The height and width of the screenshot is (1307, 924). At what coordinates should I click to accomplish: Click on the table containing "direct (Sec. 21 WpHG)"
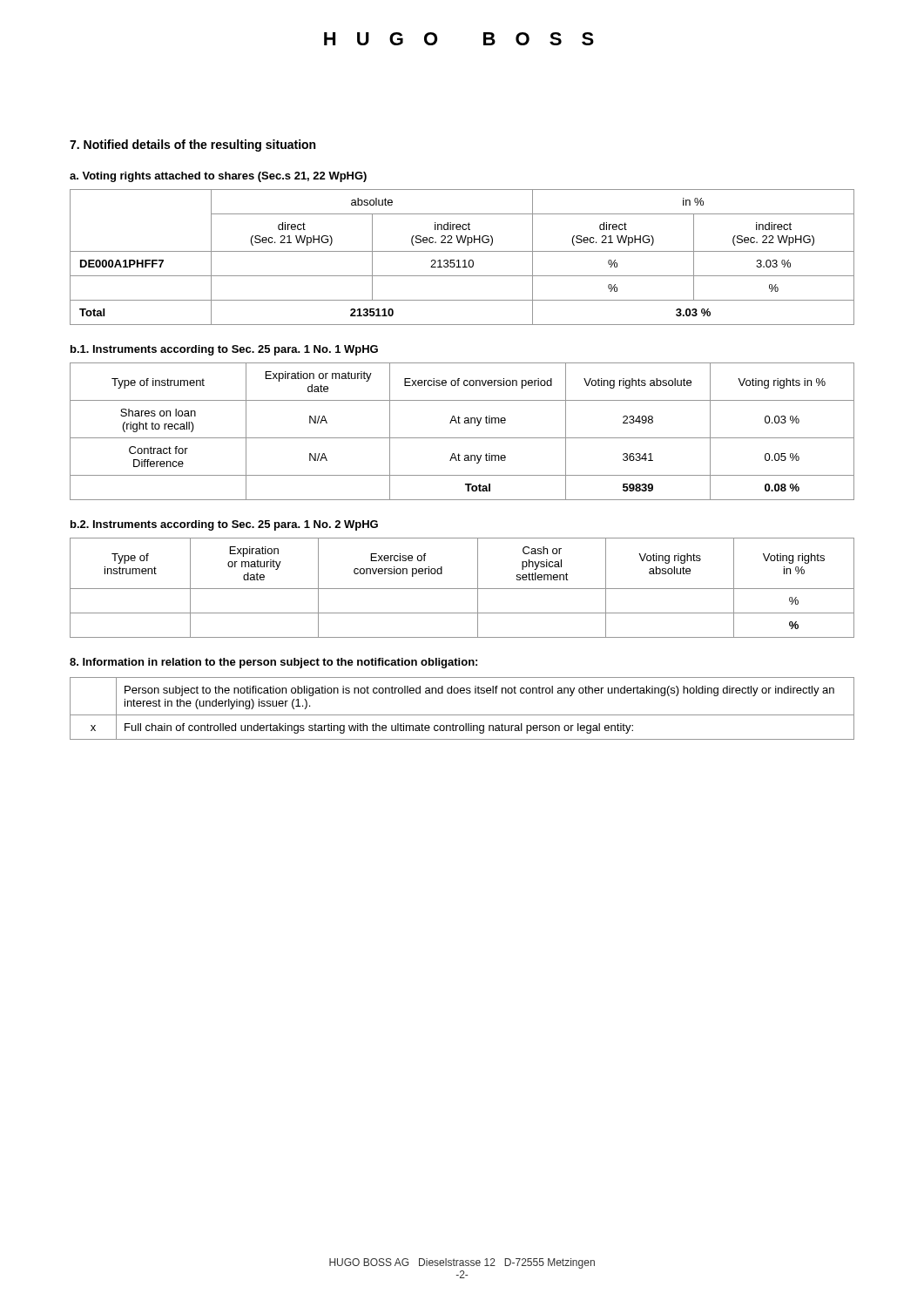[x=462, y=257]
